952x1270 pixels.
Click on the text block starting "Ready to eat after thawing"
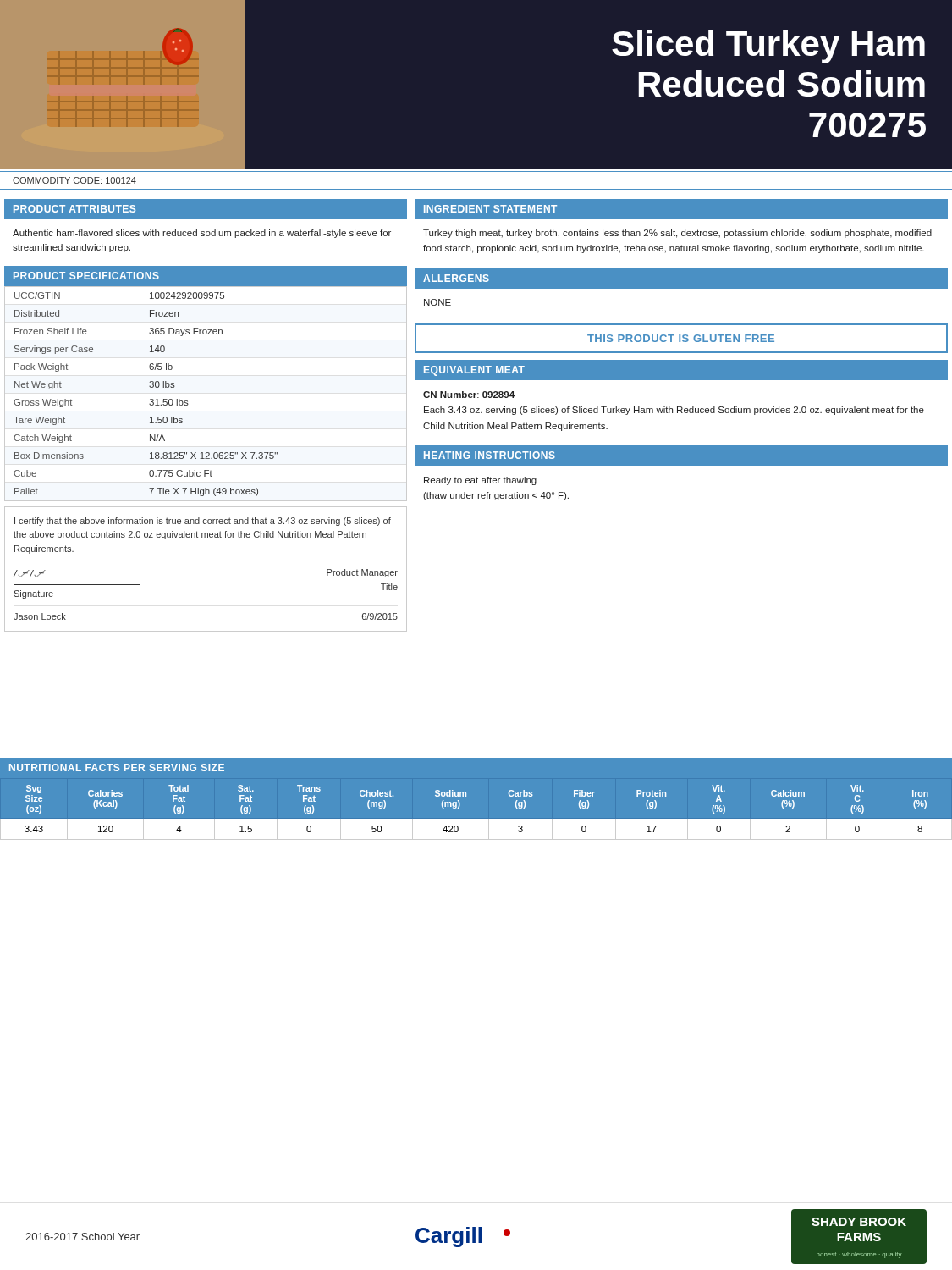(x=496, y=488)
